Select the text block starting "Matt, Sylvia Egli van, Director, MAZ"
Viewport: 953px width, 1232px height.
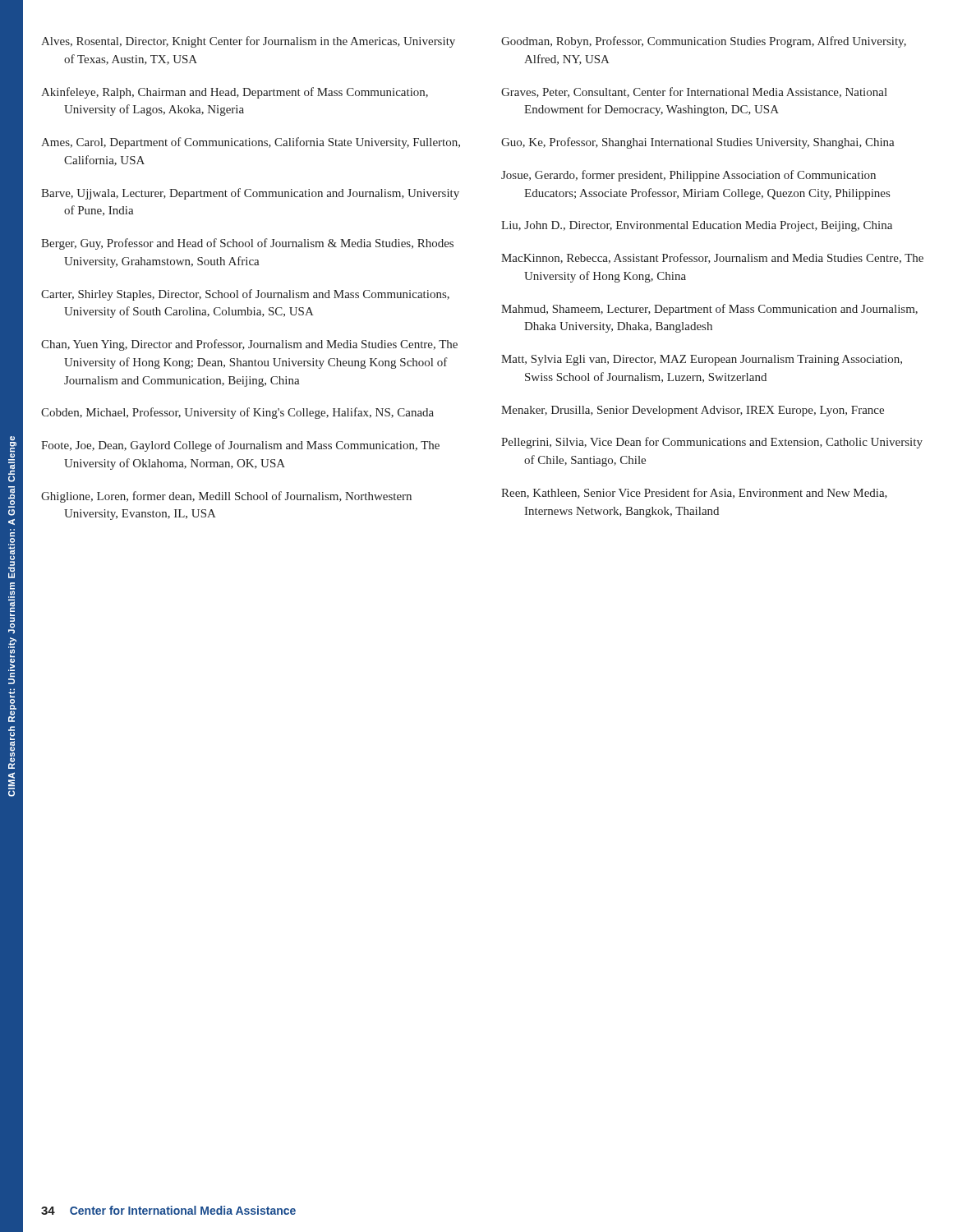click(715, 369)
